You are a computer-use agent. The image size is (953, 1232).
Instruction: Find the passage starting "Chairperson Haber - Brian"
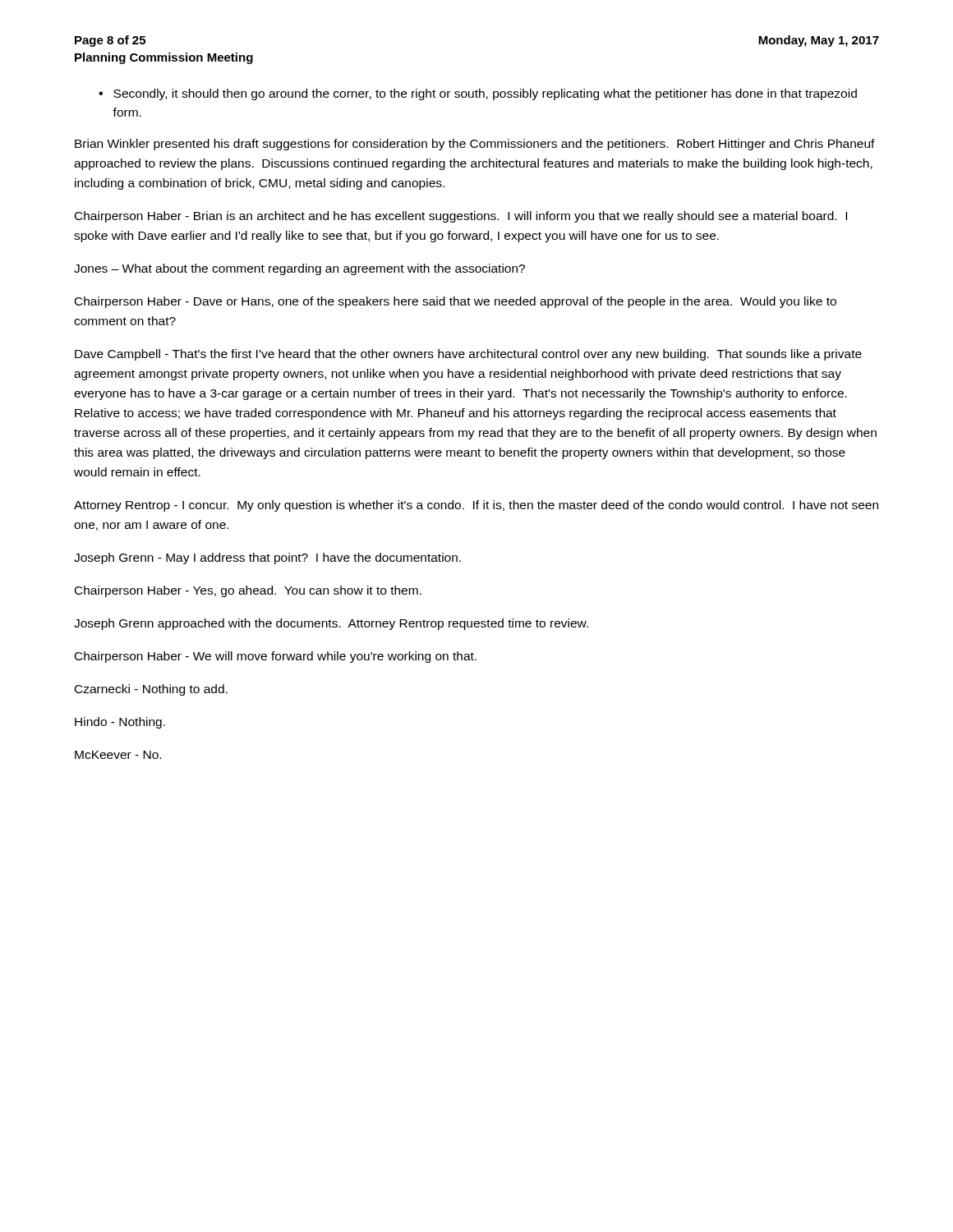click(x=461, y=225)
